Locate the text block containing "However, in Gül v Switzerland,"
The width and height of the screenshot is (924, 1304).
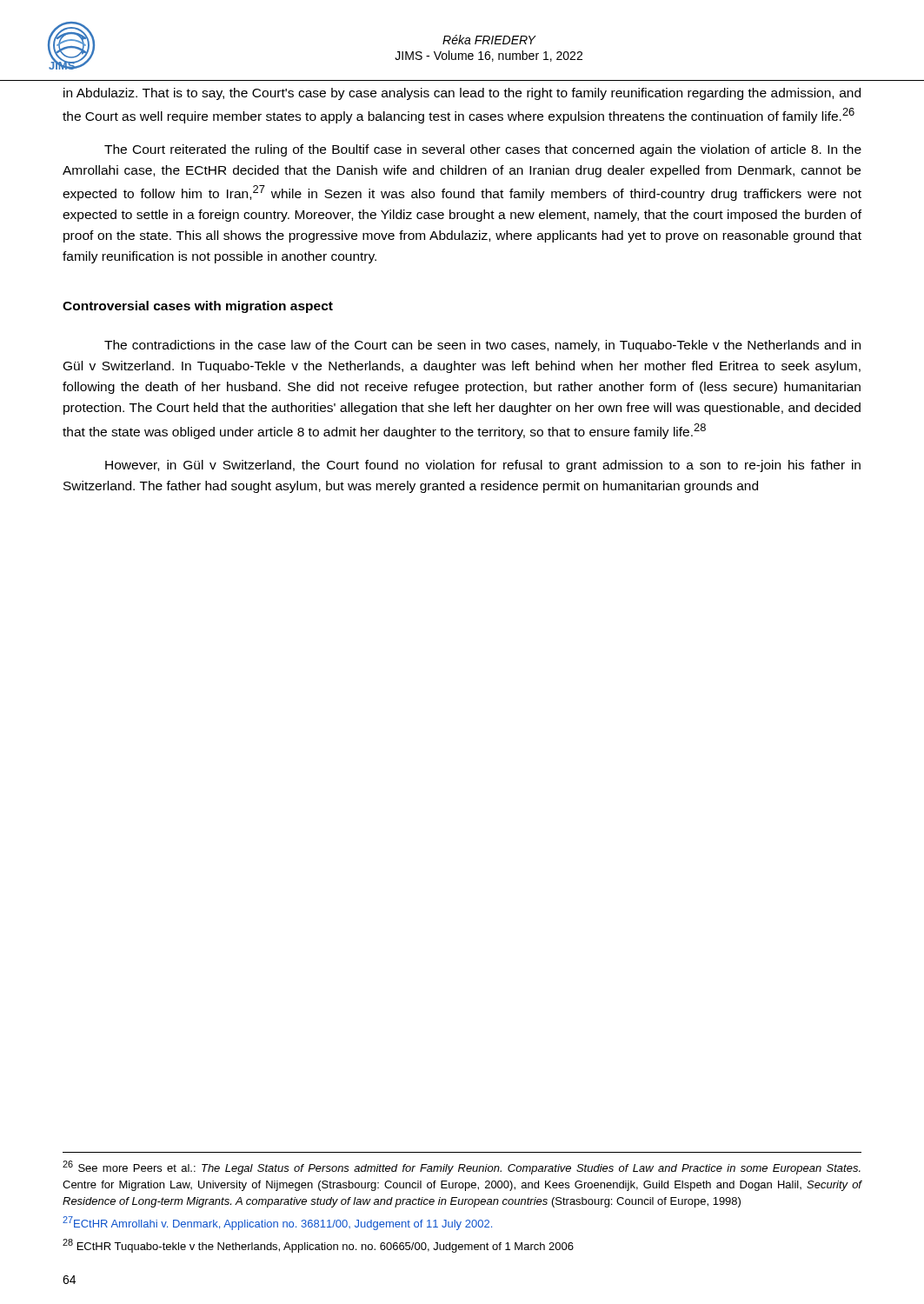pyautogui.click(x=462, y=475)
